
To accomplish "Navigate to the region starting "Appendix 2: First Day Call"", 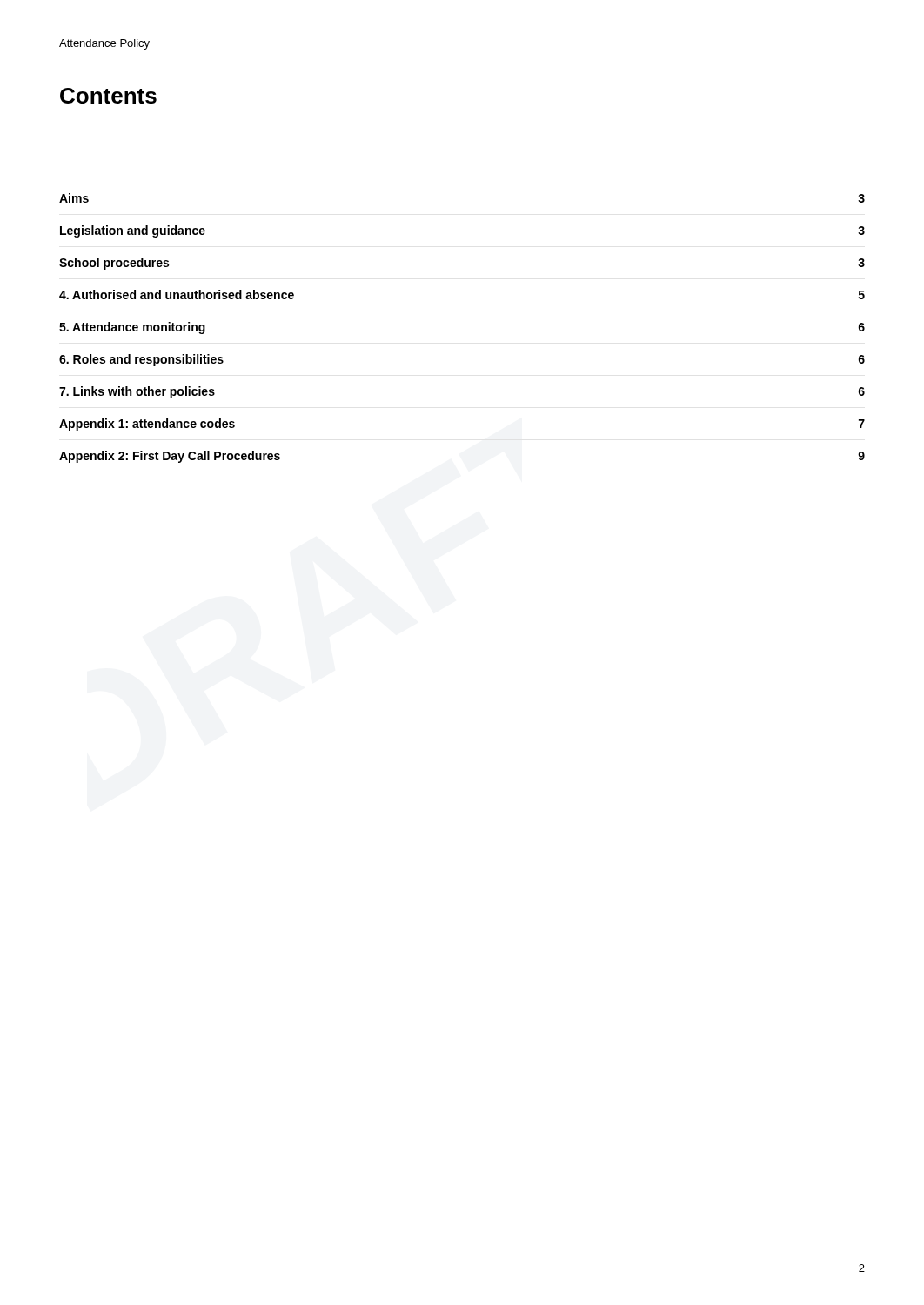I will tap(174, 456).
